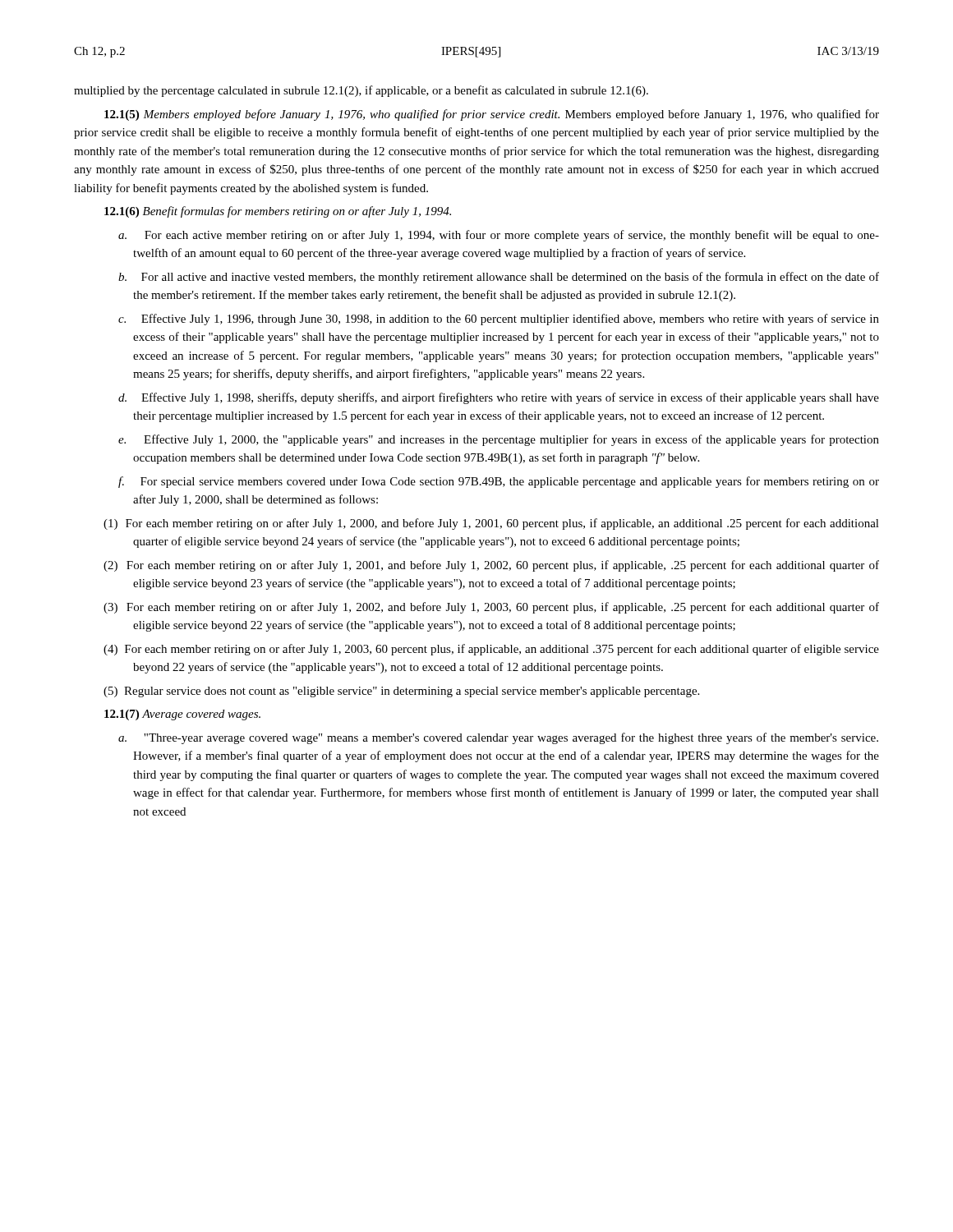Click on the text with the text "1(7) Average covered wages."

coord(182,714)
